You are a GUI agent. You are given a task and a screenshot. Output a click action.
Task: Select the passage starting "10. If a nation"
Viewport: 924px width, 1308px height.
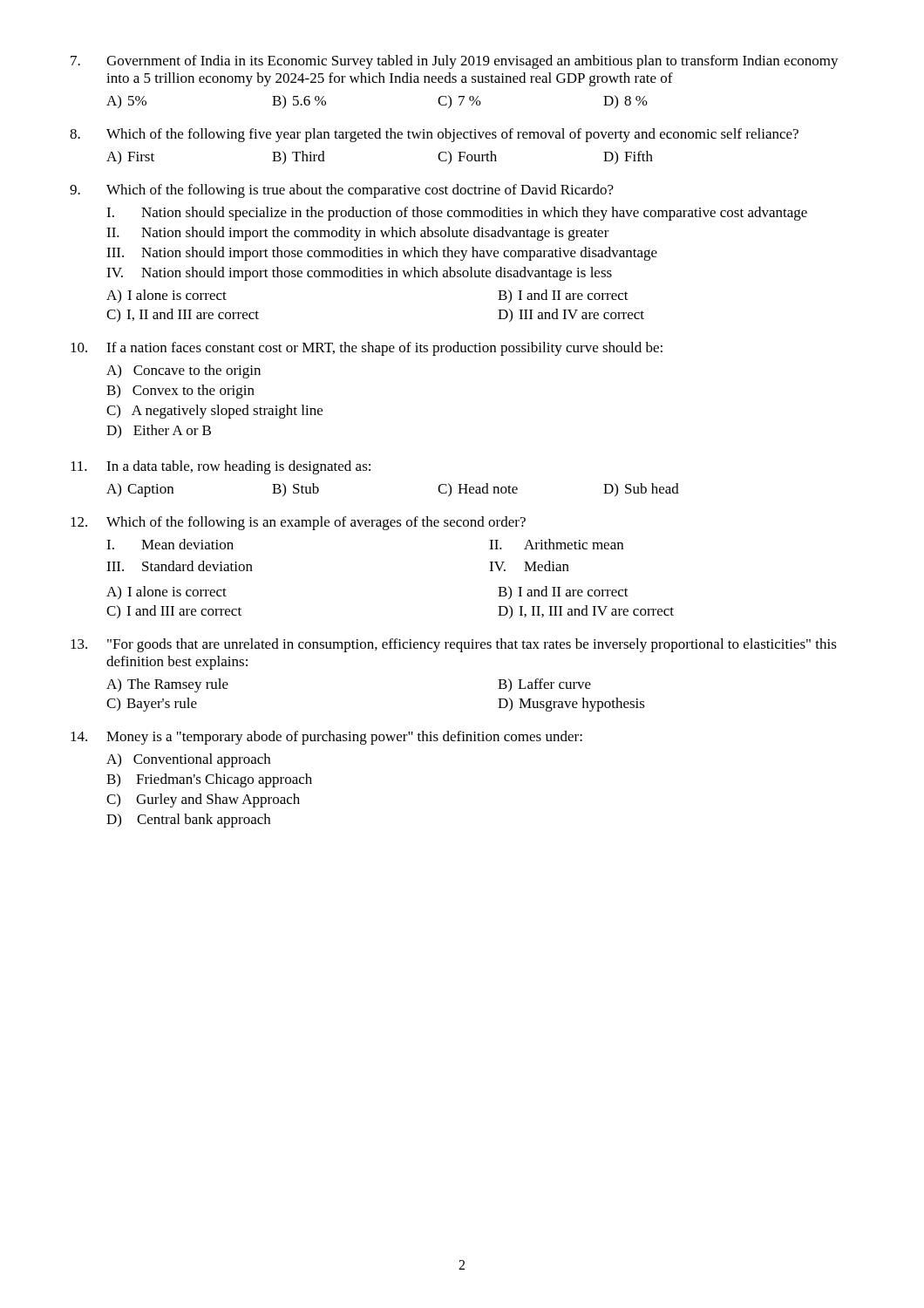click(367, 349)
